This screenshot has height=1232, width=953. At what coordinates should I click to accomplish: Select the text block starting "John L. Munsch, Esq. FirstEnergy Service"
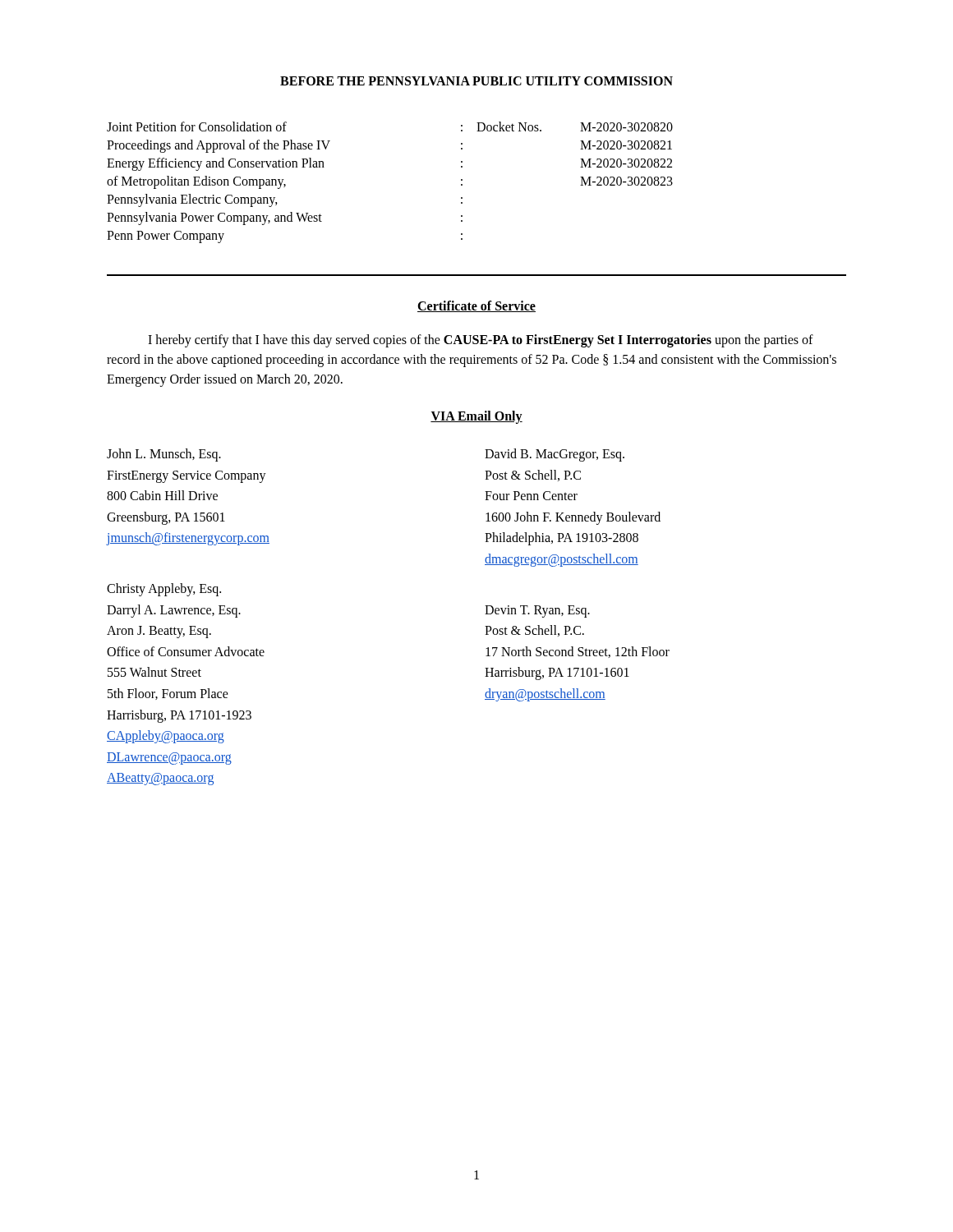click(188, 496)
